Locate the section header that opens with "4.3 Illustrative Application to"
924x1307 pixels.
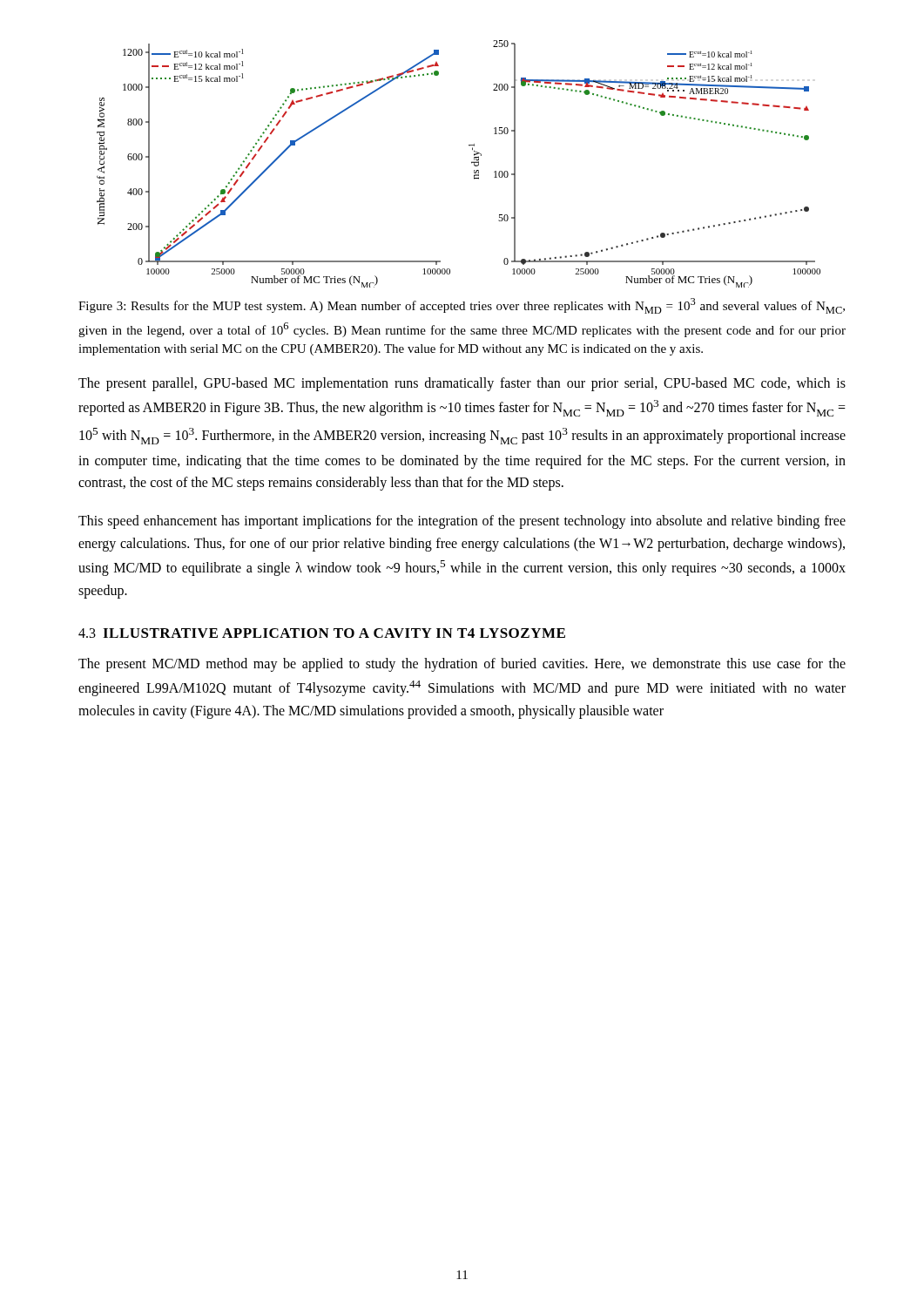pyautogui.click(x=322, y=633)
